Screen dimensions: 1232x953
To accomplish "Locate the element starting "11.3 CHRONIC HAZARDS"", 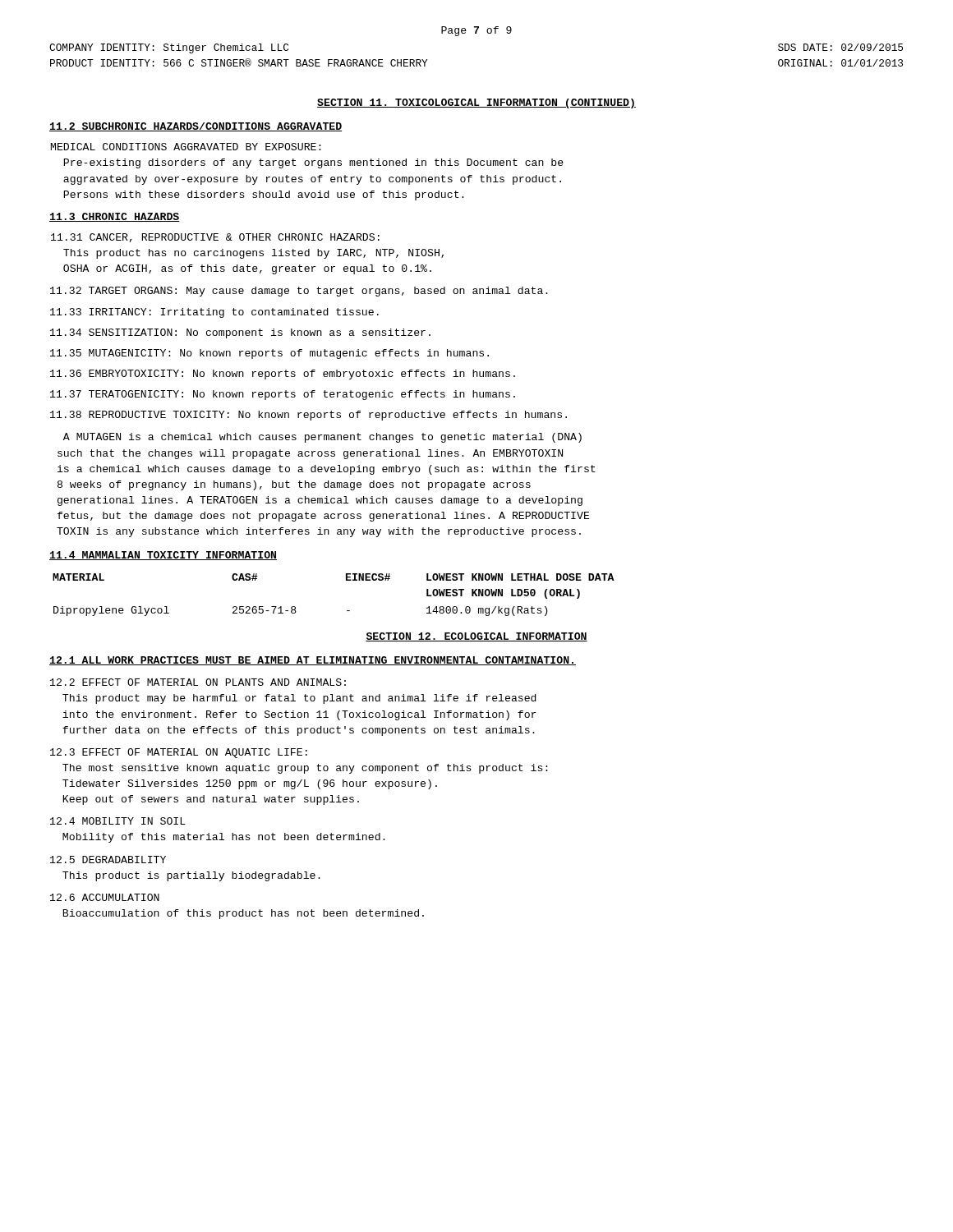I will [x=114, y=217].
